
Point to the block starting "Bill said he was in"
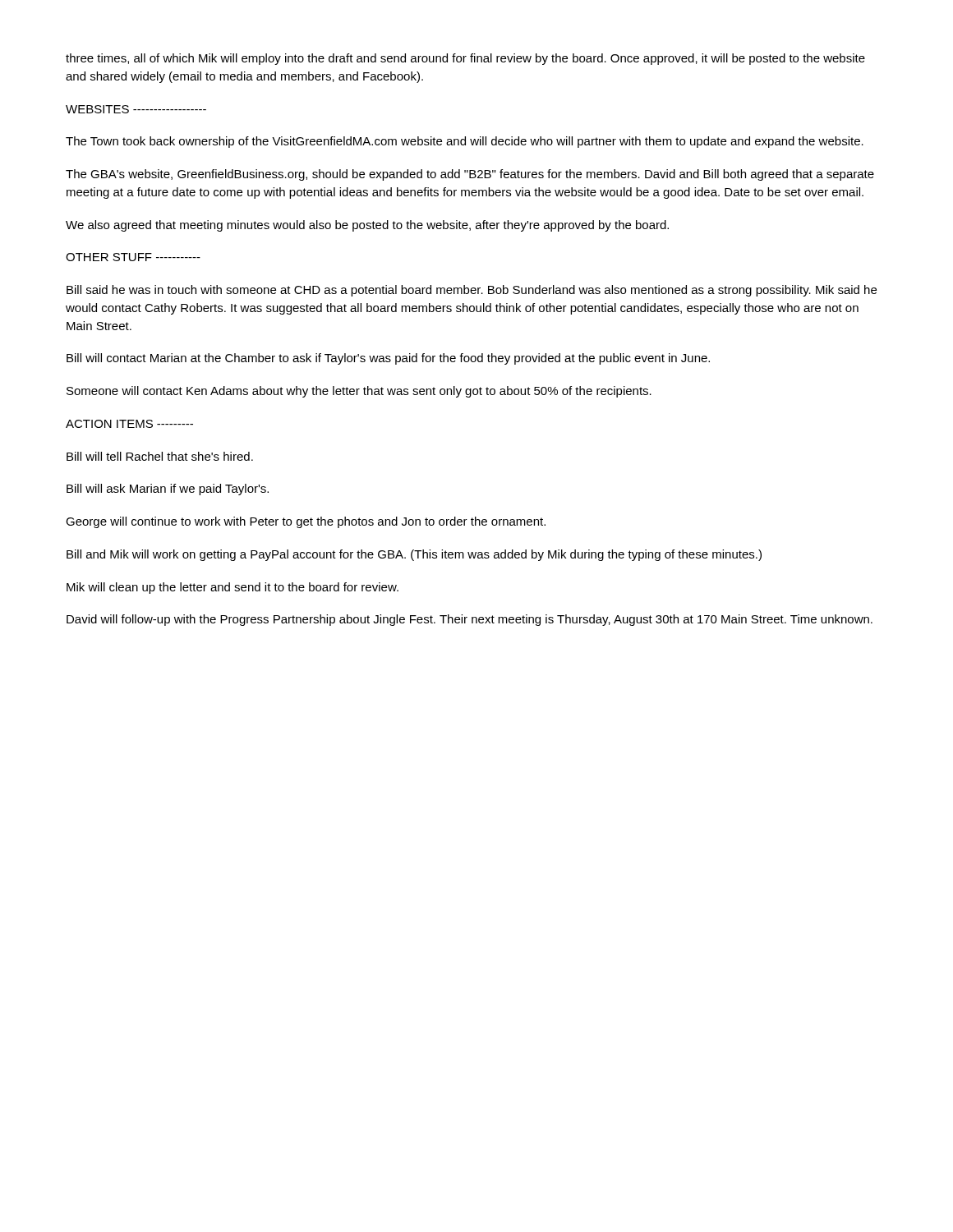pyautogui.click(x=471, y=307)
